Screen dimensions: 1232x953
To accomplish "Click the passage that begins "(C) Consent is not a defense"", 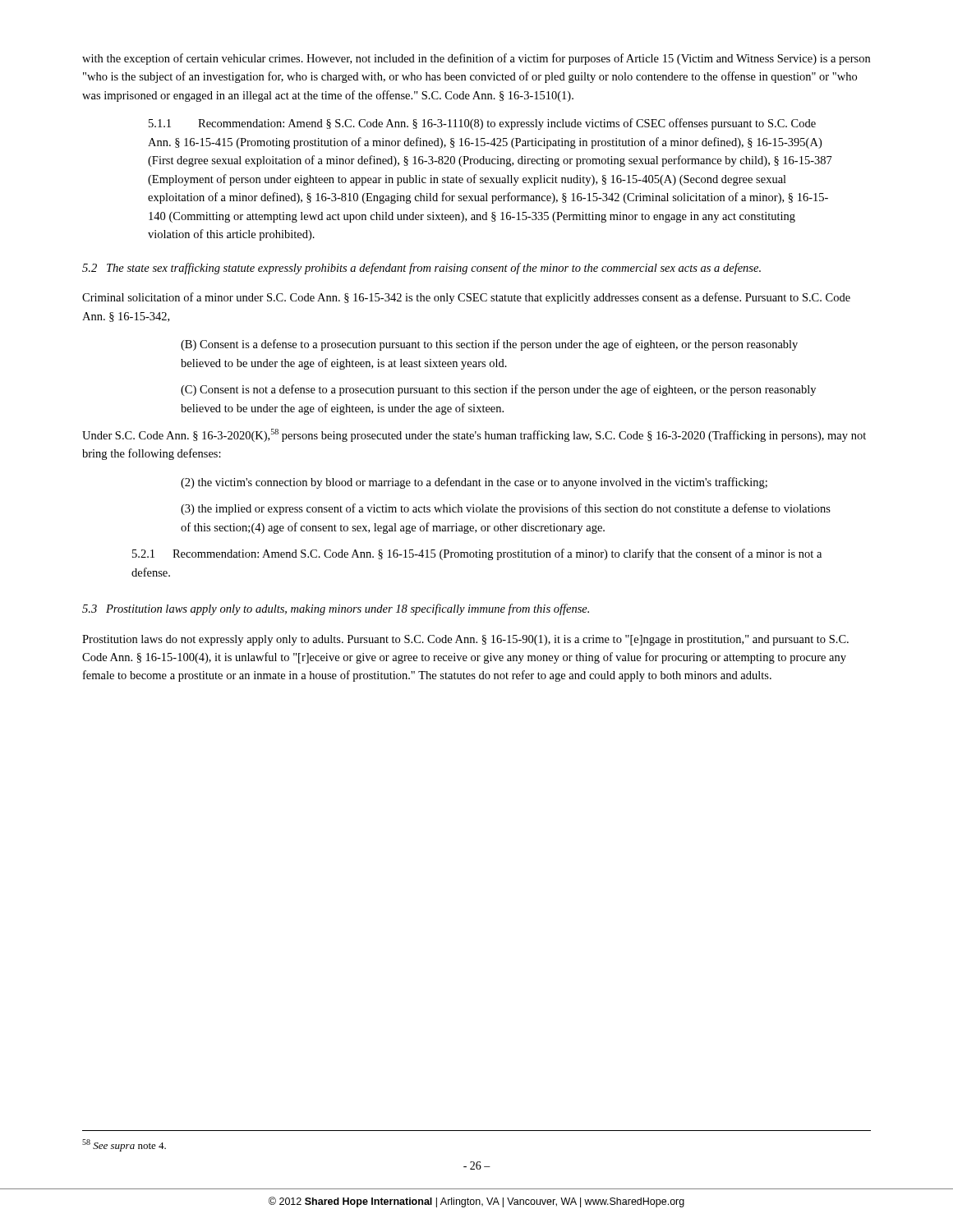I will 499,399.
